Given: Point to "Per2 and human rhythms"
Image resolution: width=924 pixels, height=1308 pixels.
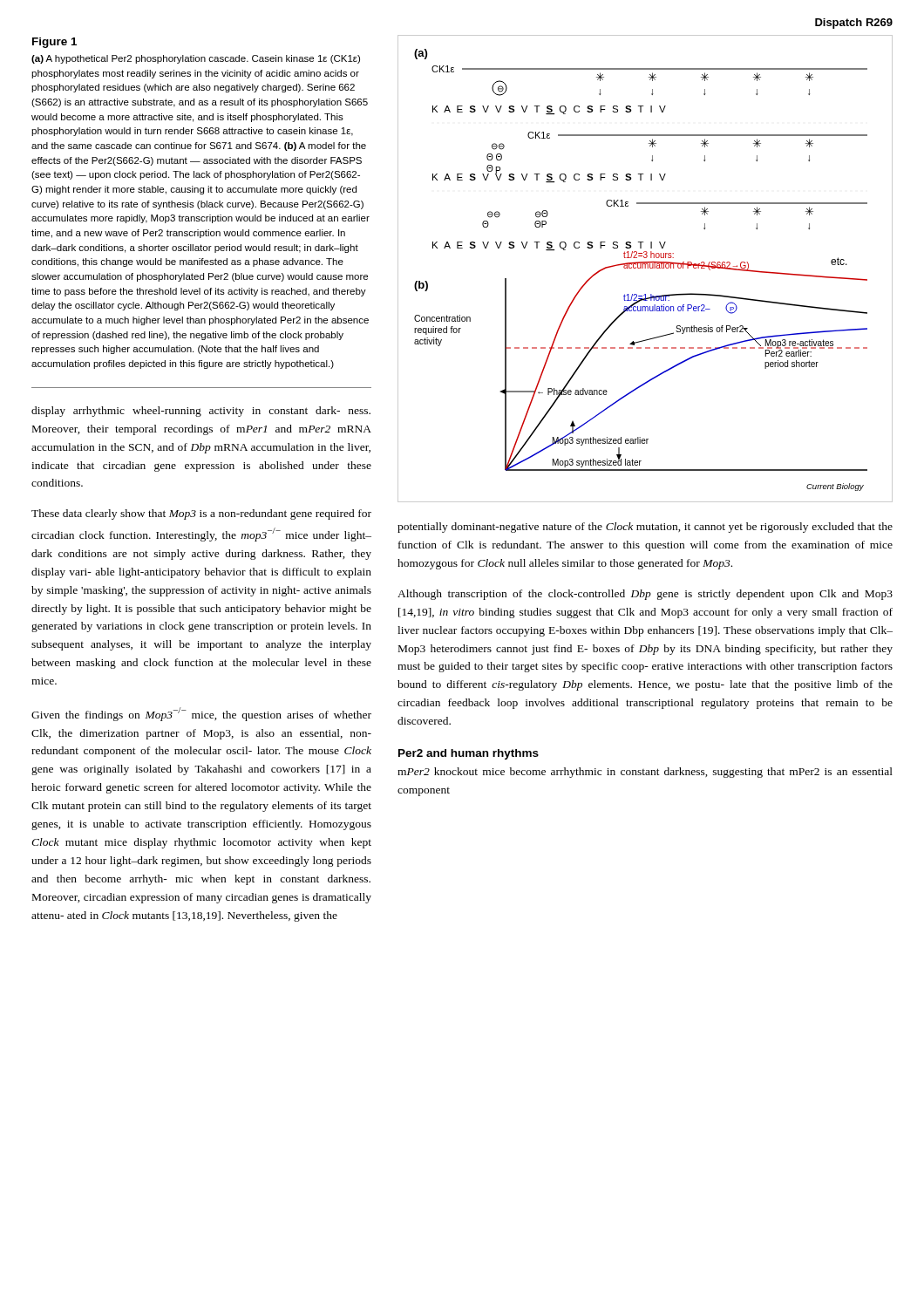Looking at the screenshot, I should tap(468, 753).
